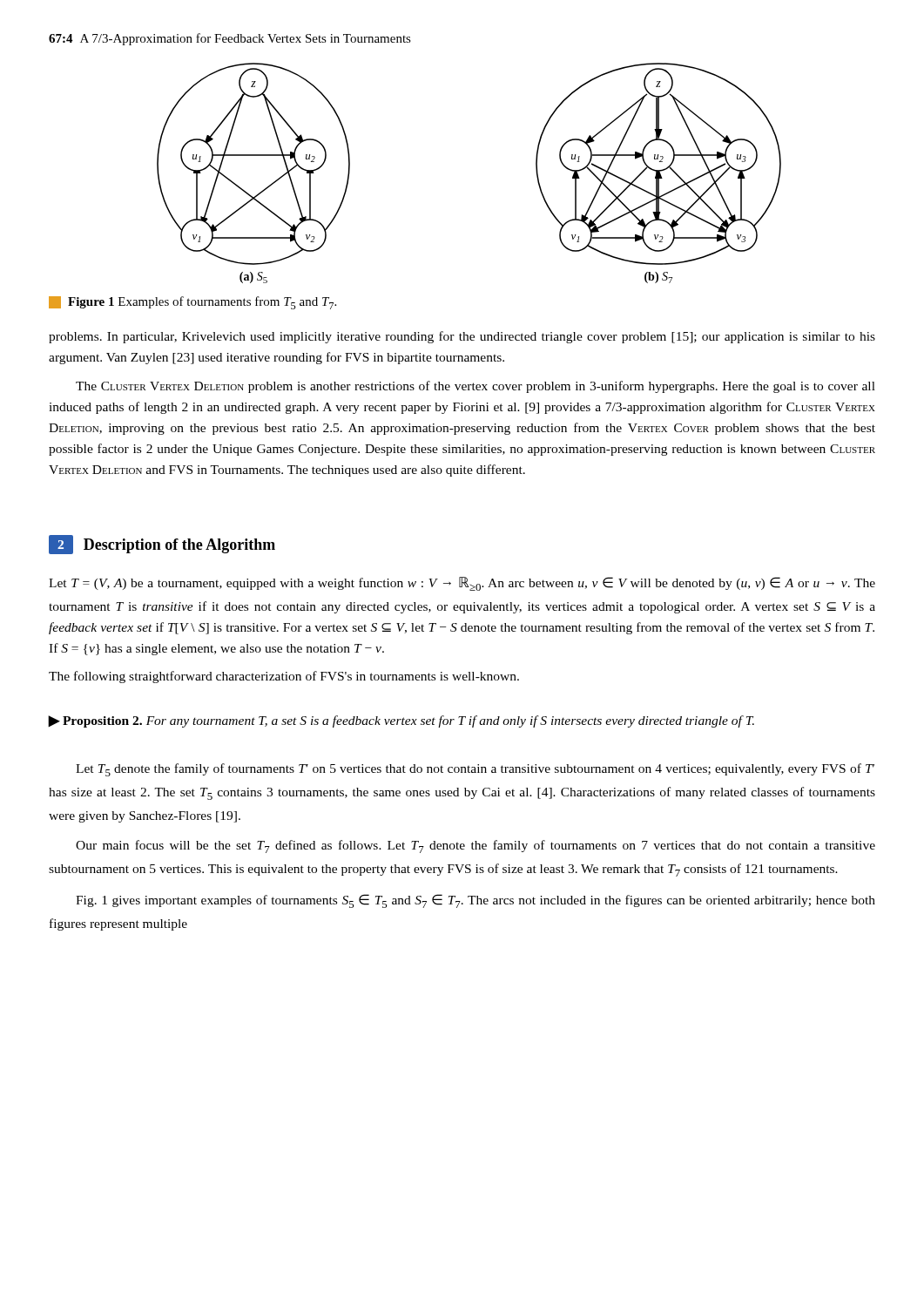The width and height of the screenshot is (924, 1307).
Task: Point to the text starting "Let T = (V, A) be a"
Action: [462, 630]
